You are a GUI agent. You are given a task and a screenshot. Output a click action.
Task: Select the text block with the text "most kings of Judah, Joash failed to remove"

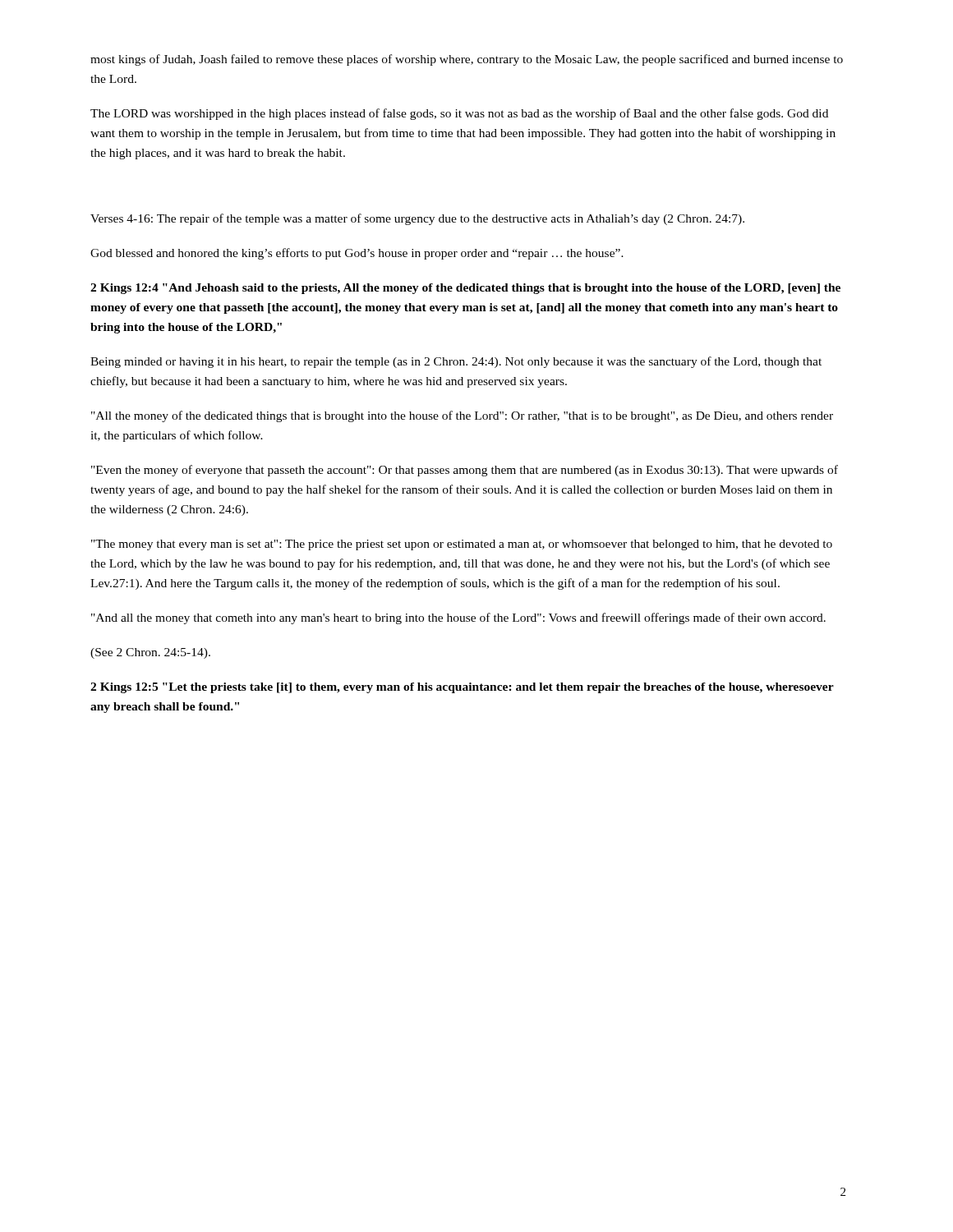[467, 69]
